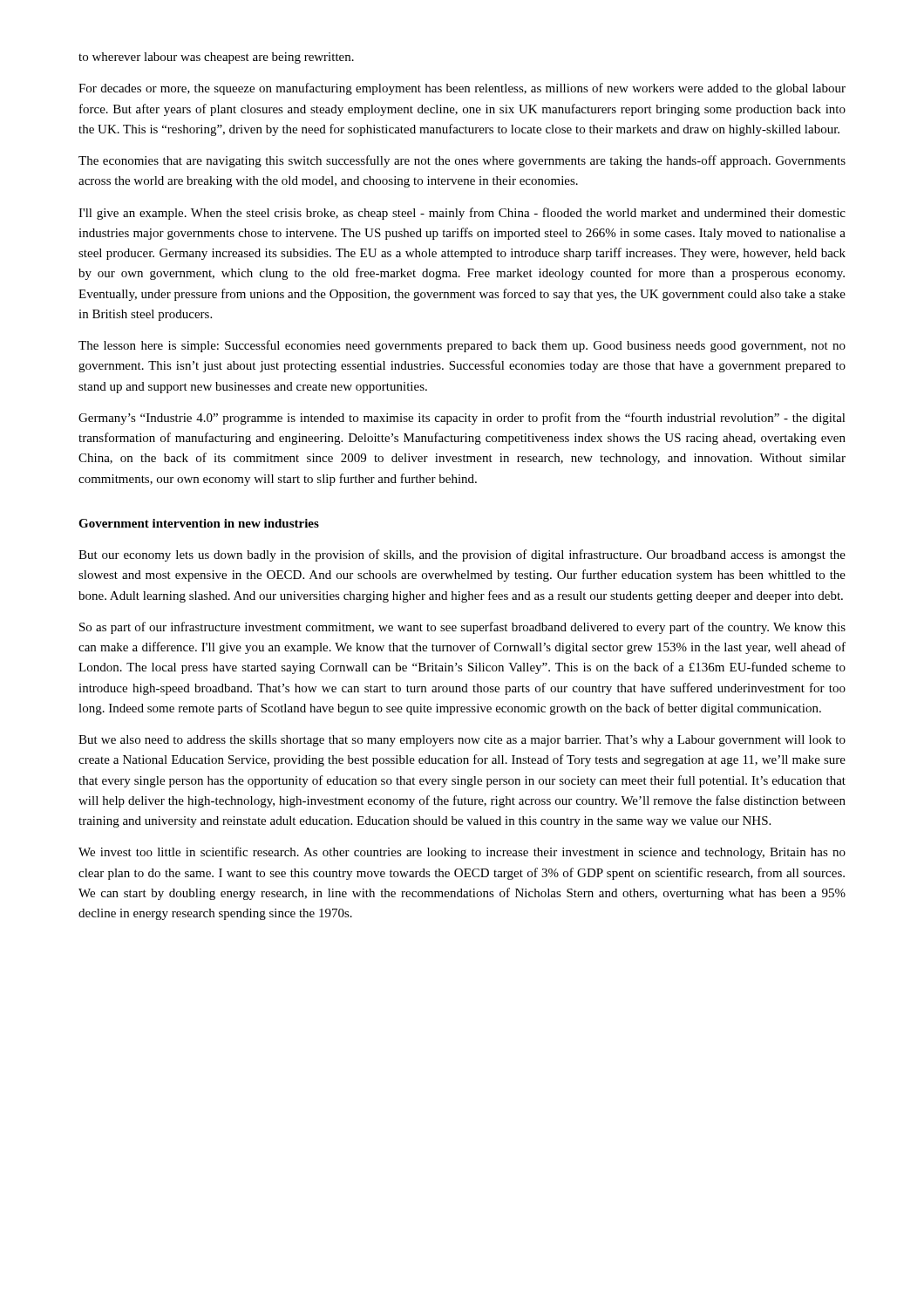The height and width of the screenshot is (1308, 924).
Task: Select the element starting "The lesson here is simple:"
Action: (x=462, y=366)
